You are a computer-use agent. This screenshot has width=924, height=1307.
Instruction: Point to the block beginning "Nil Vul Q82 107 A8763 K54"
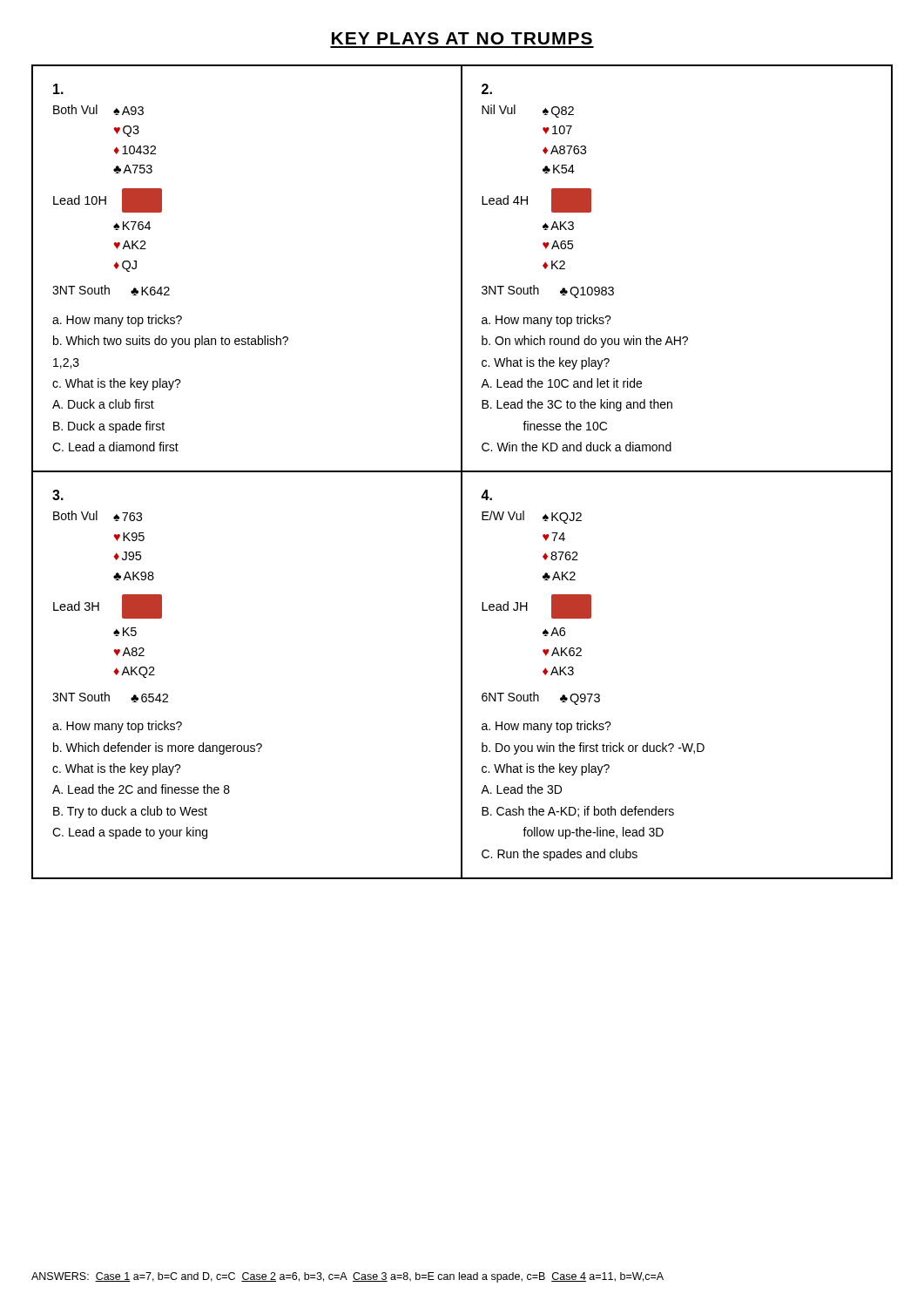click(x=487, y=89)
